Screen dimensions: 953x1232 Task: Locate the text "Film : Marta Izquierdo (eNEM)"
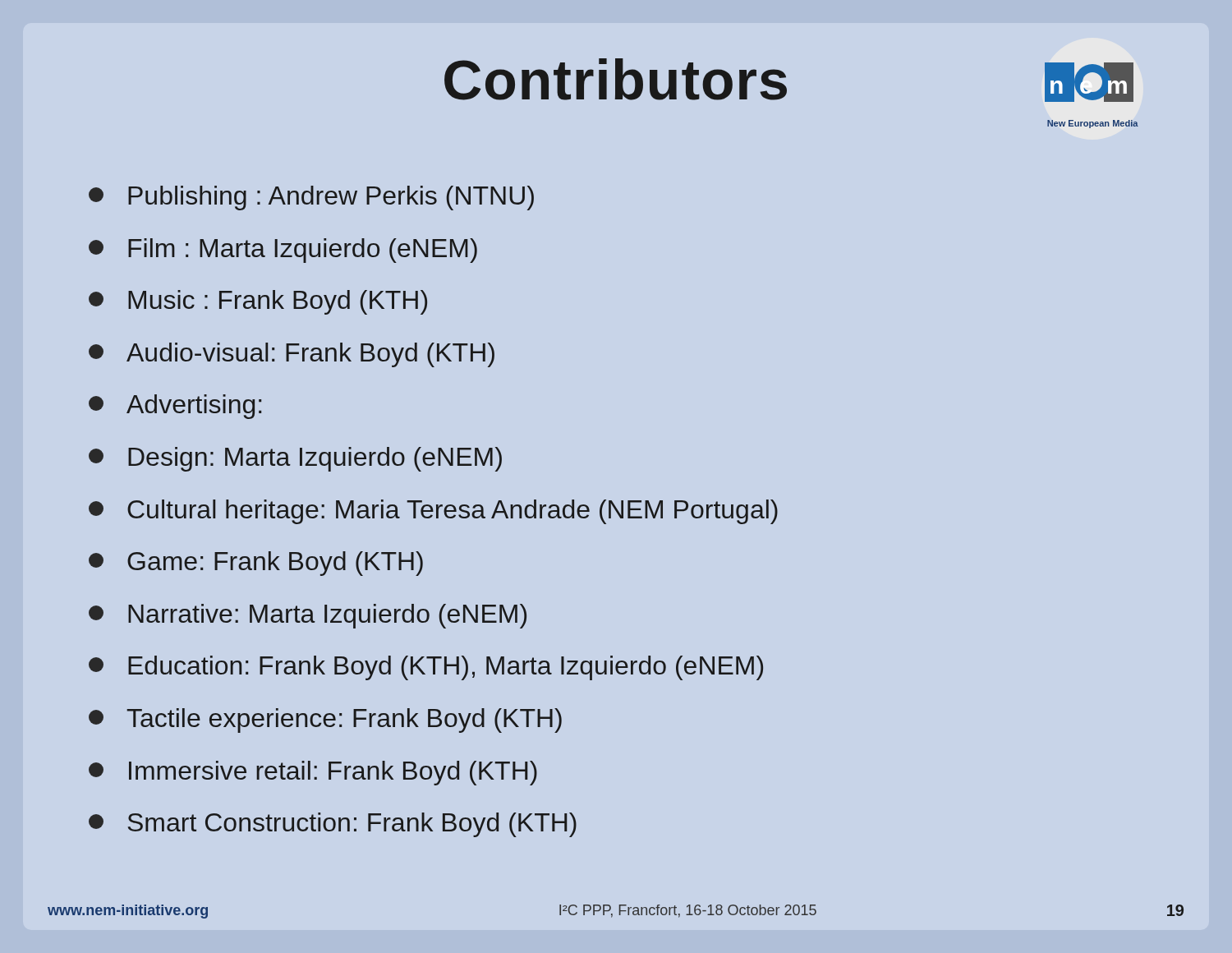pyautogui.click(x=284, y=248)
